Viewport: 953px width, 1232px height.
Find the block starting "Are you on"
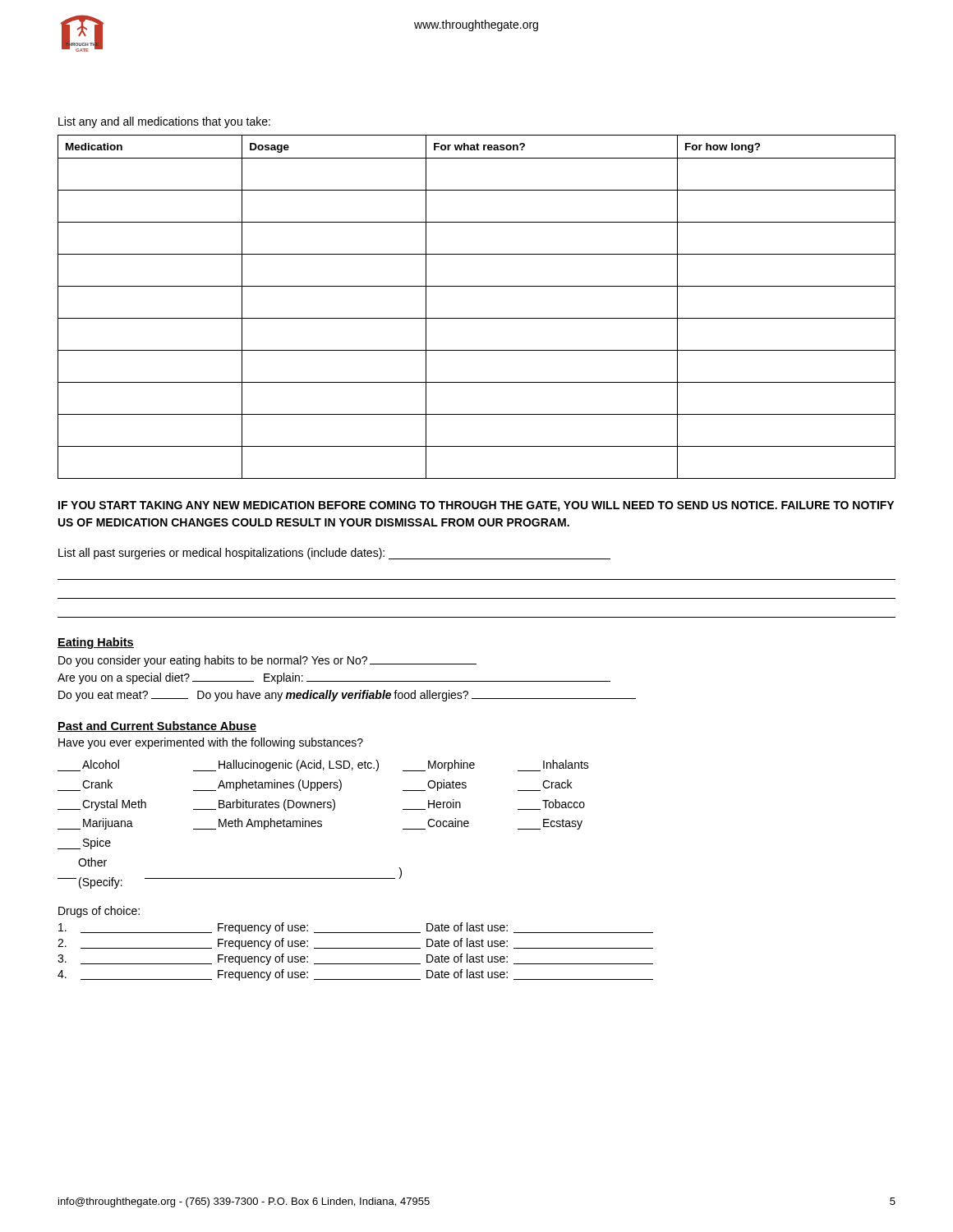pos(334,677)
